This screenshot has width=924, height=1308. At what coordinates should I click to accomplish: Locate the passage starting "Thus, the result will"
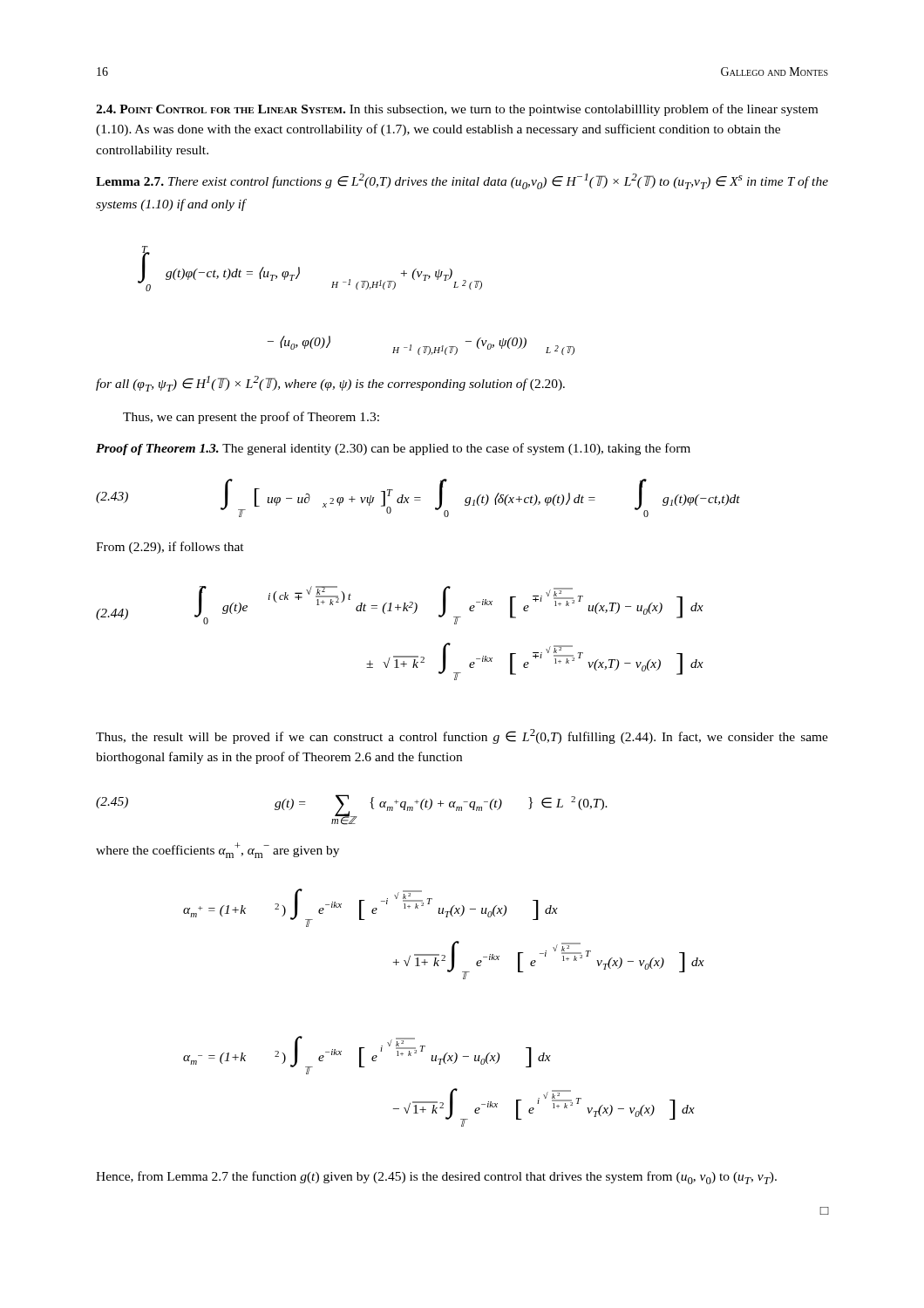[462, 745]
